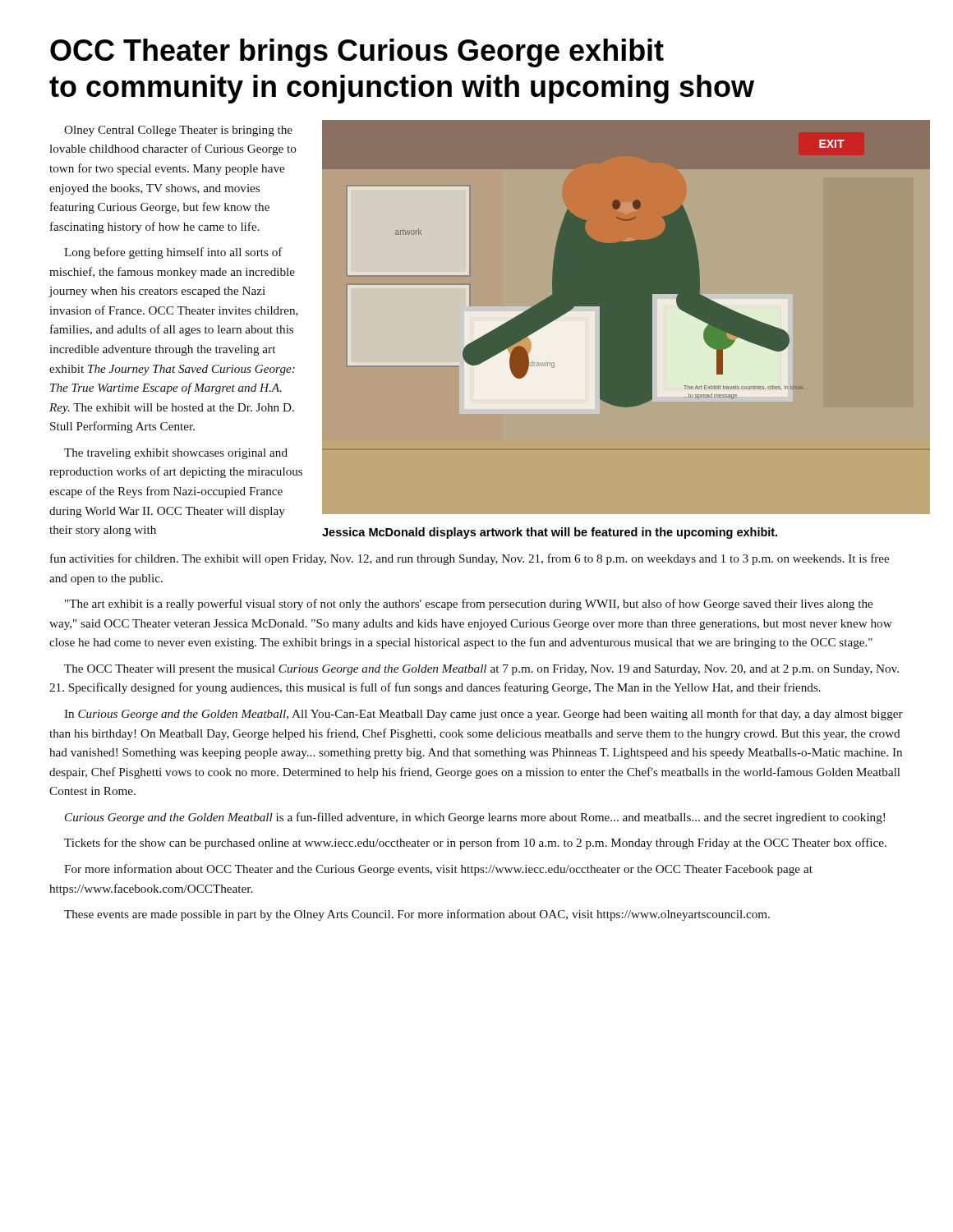
Task: Click on the passage starting "OCC Theater brings"
Action: pyautogui.click(x=402, y=68)
